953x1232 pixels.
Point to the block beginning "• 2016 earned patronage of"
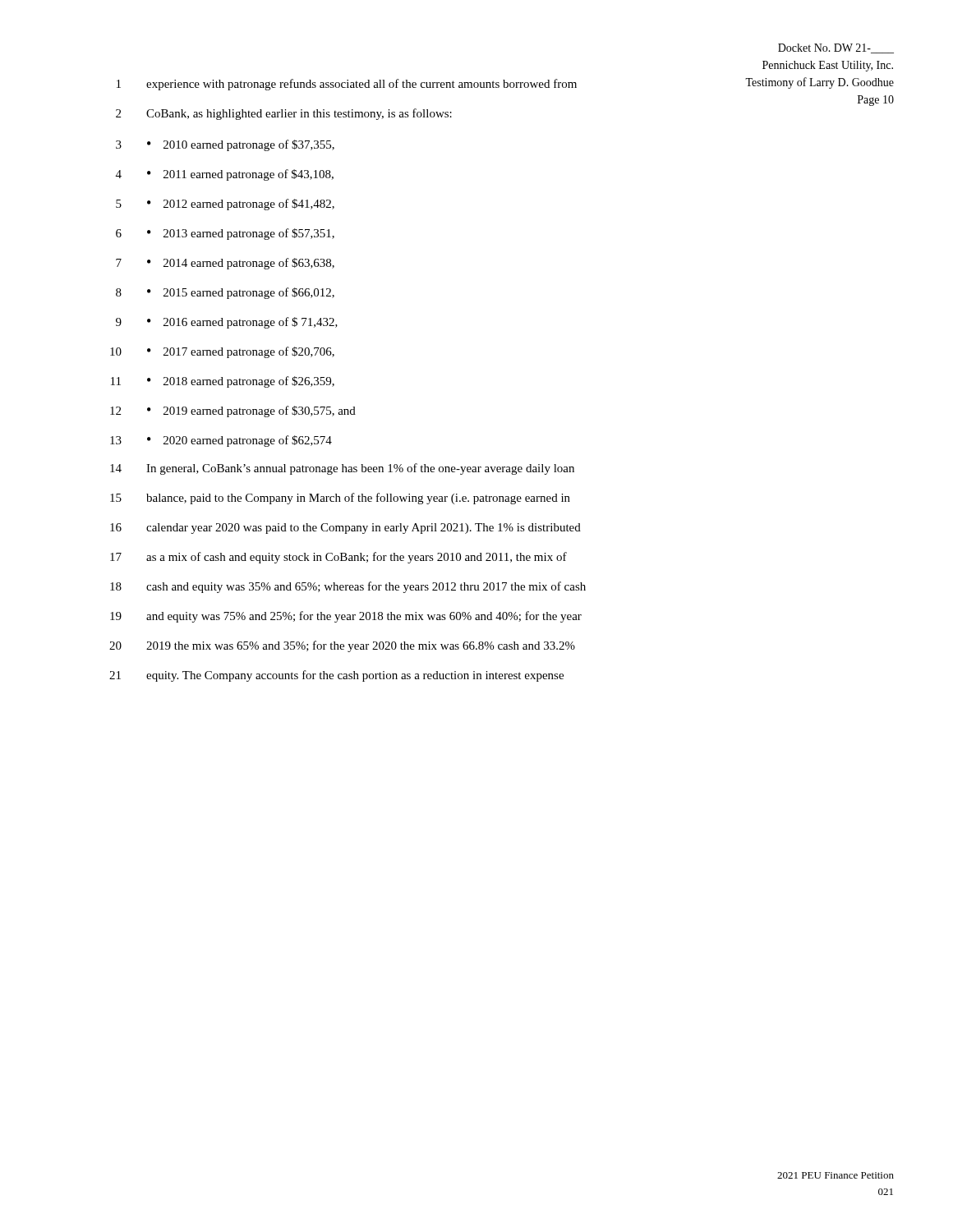(242, 322)
